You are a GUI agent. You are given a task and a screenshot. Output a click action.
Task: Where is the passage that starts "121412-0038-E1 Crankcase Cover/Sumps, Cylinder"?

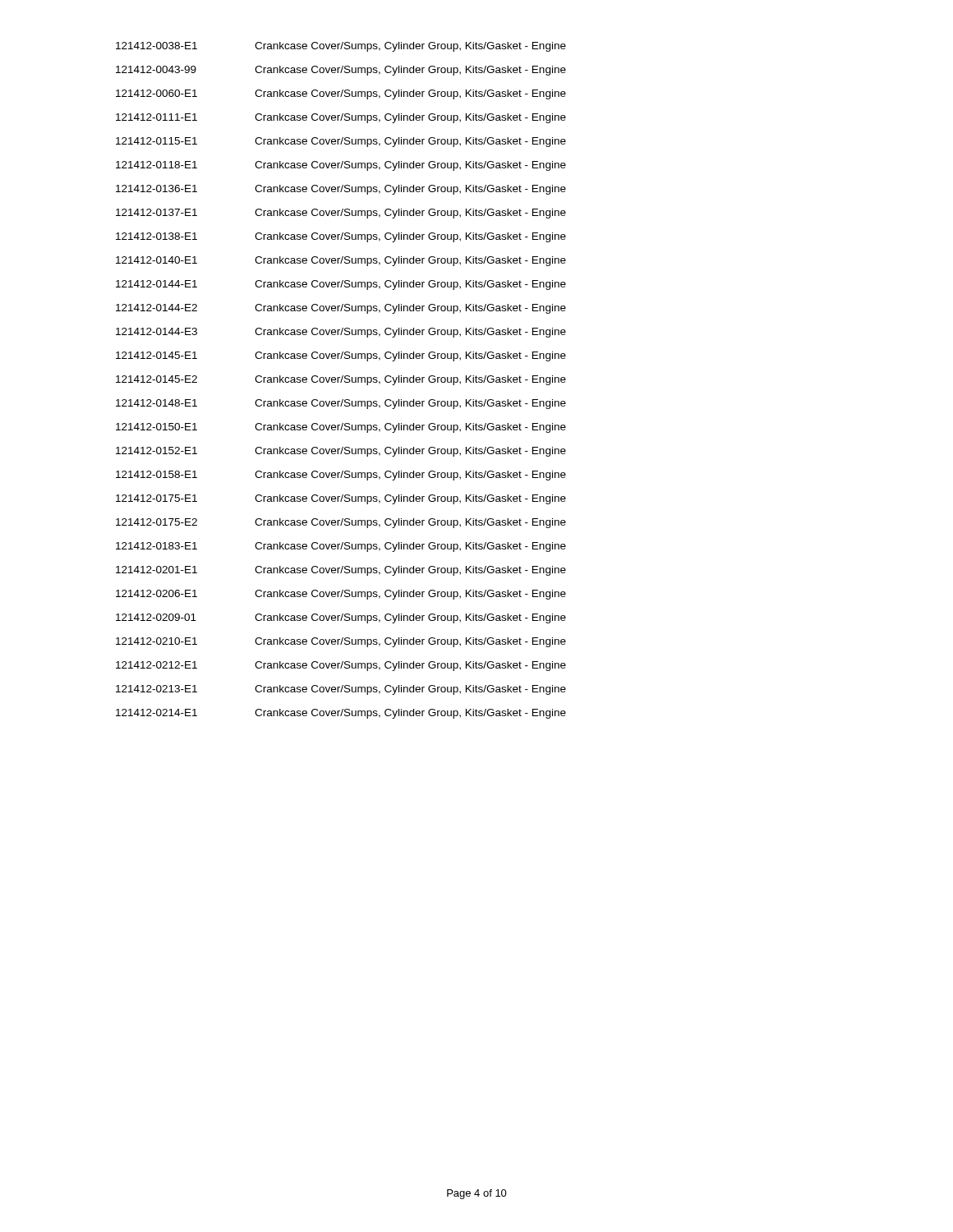tap(341, 46)
